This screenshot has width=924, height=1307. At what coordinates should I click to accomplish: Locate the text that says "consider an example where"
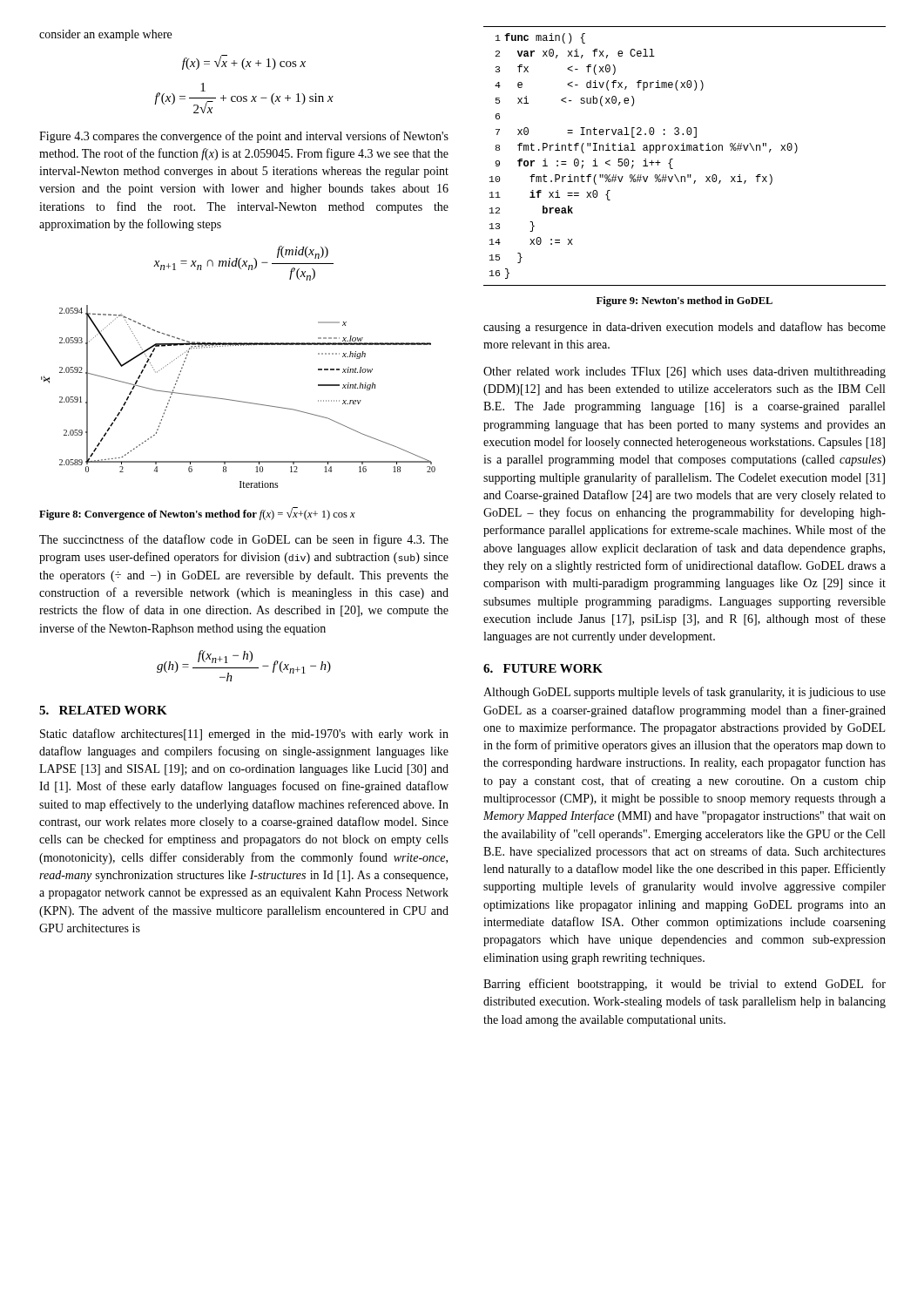pos(106,34)
